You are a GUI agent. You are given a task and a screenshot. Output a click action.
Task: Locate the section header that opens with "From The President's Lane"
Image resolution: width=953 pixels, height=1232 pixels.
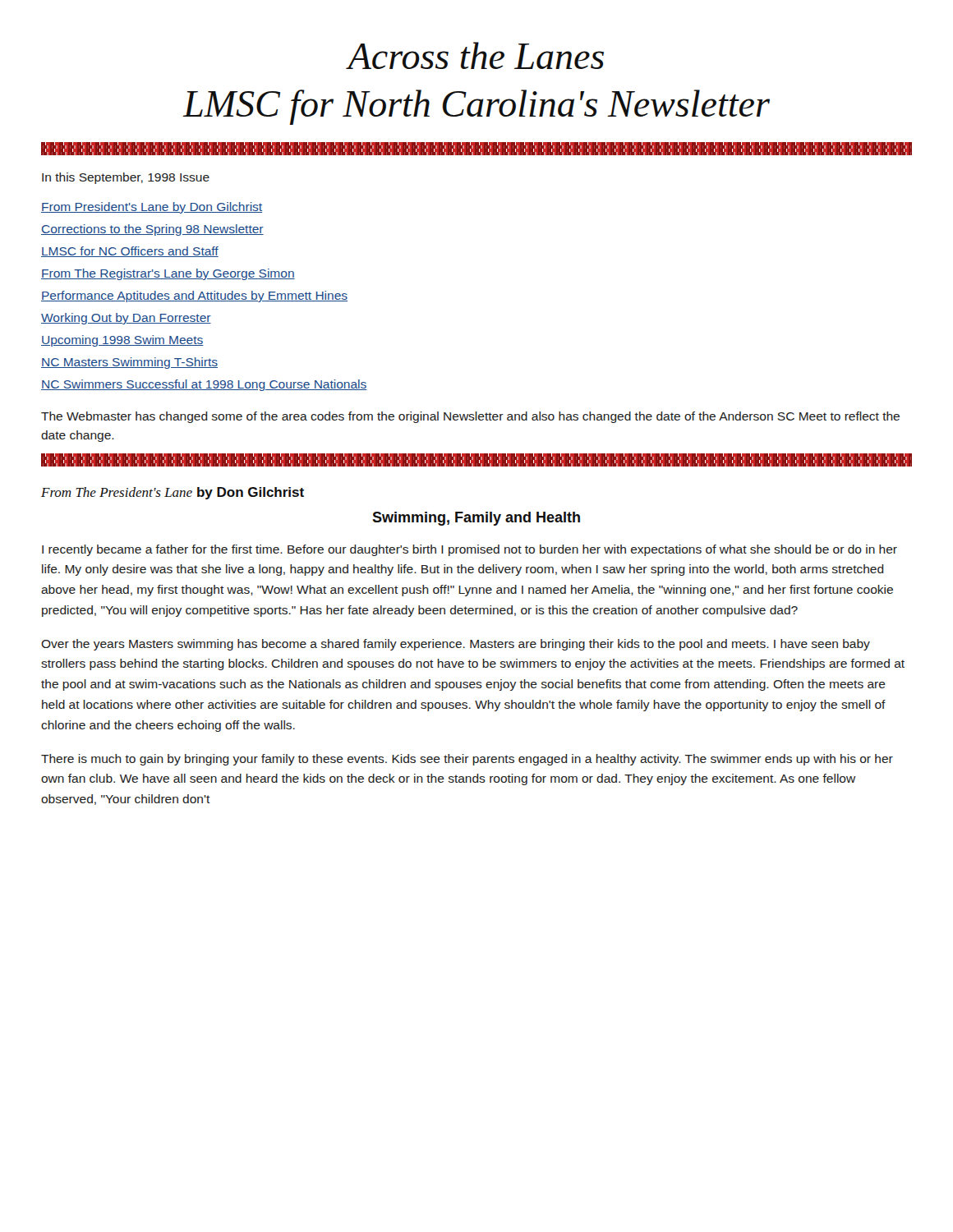[x=173, y=492]
